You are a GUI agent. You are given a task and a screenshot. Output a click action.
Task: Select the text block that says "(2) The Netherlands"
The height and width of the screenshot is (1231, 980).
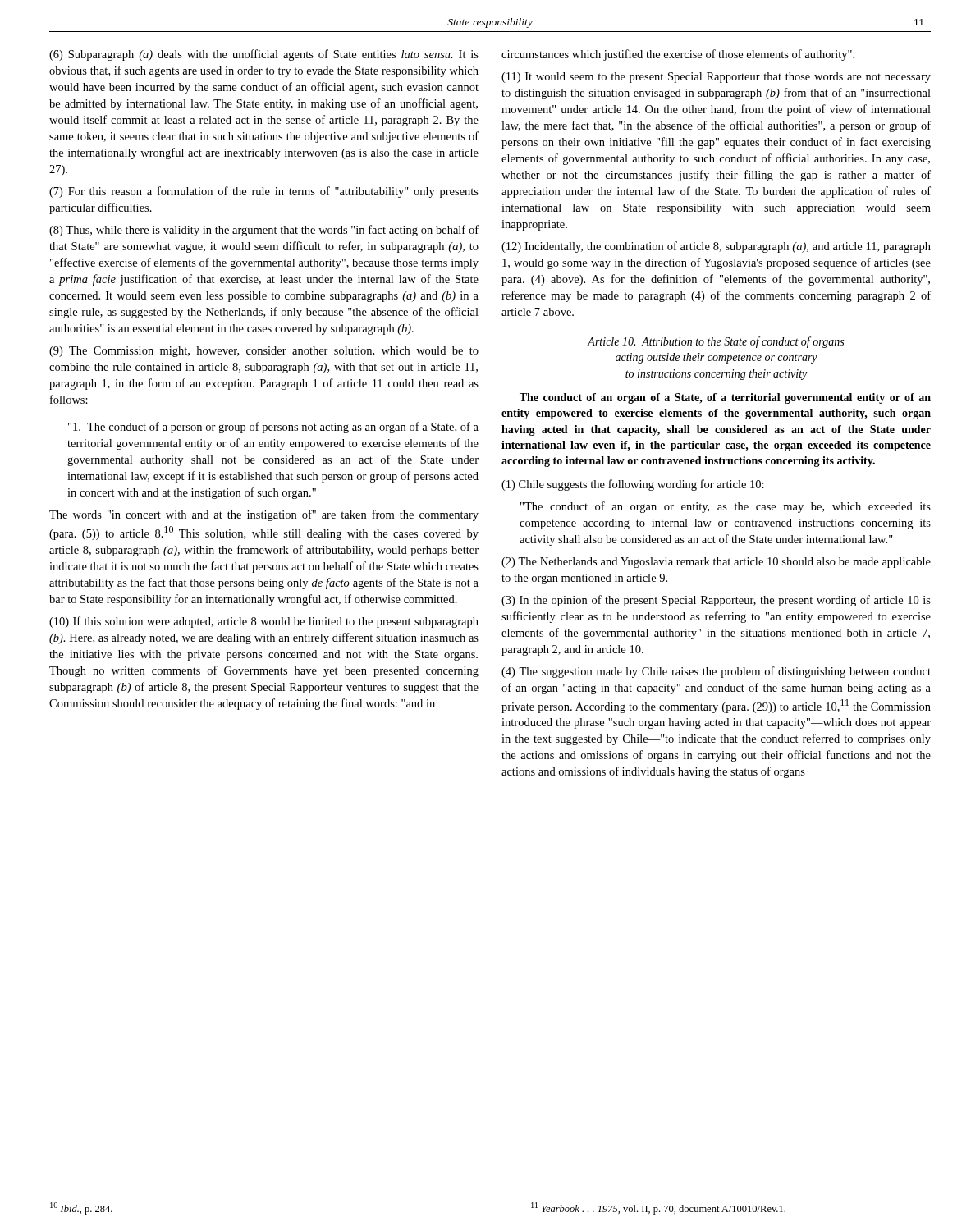click(x=716, y=569)
